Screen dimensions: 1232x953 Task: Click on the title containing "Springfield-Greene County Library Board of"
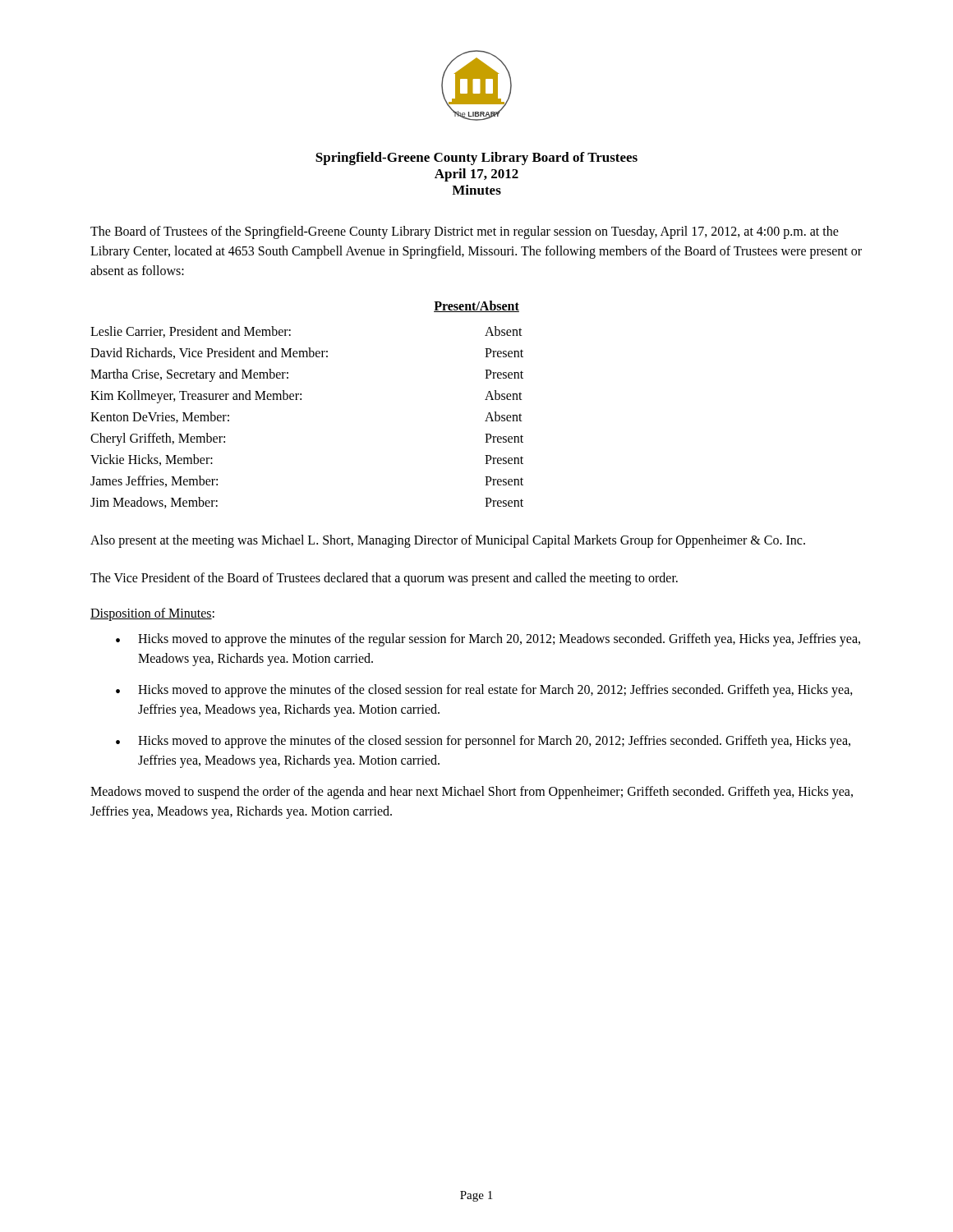click(476, 174)
